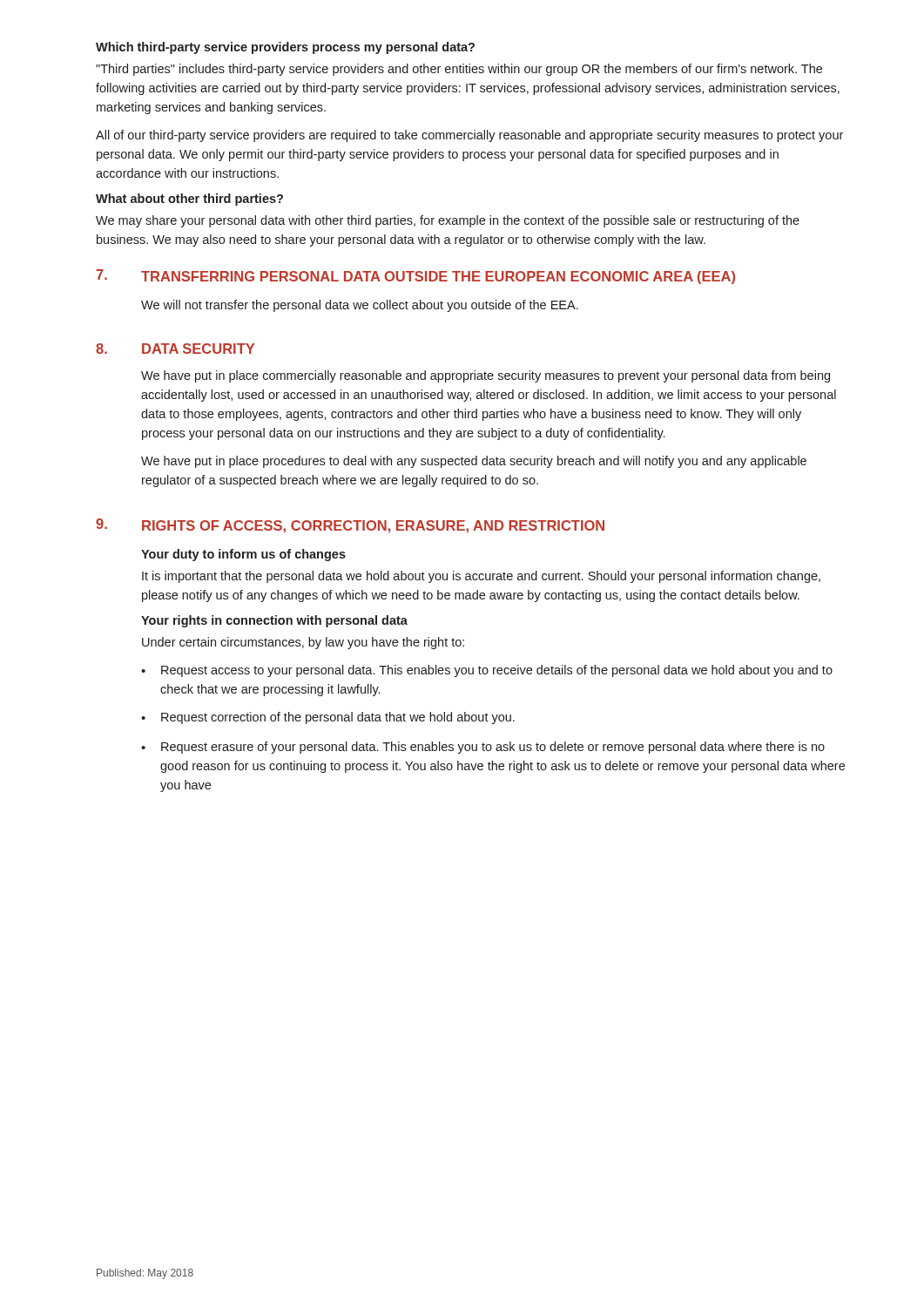
Task: Locate the section header that says "Which third-party service providers process"
Action: [286, 47]
